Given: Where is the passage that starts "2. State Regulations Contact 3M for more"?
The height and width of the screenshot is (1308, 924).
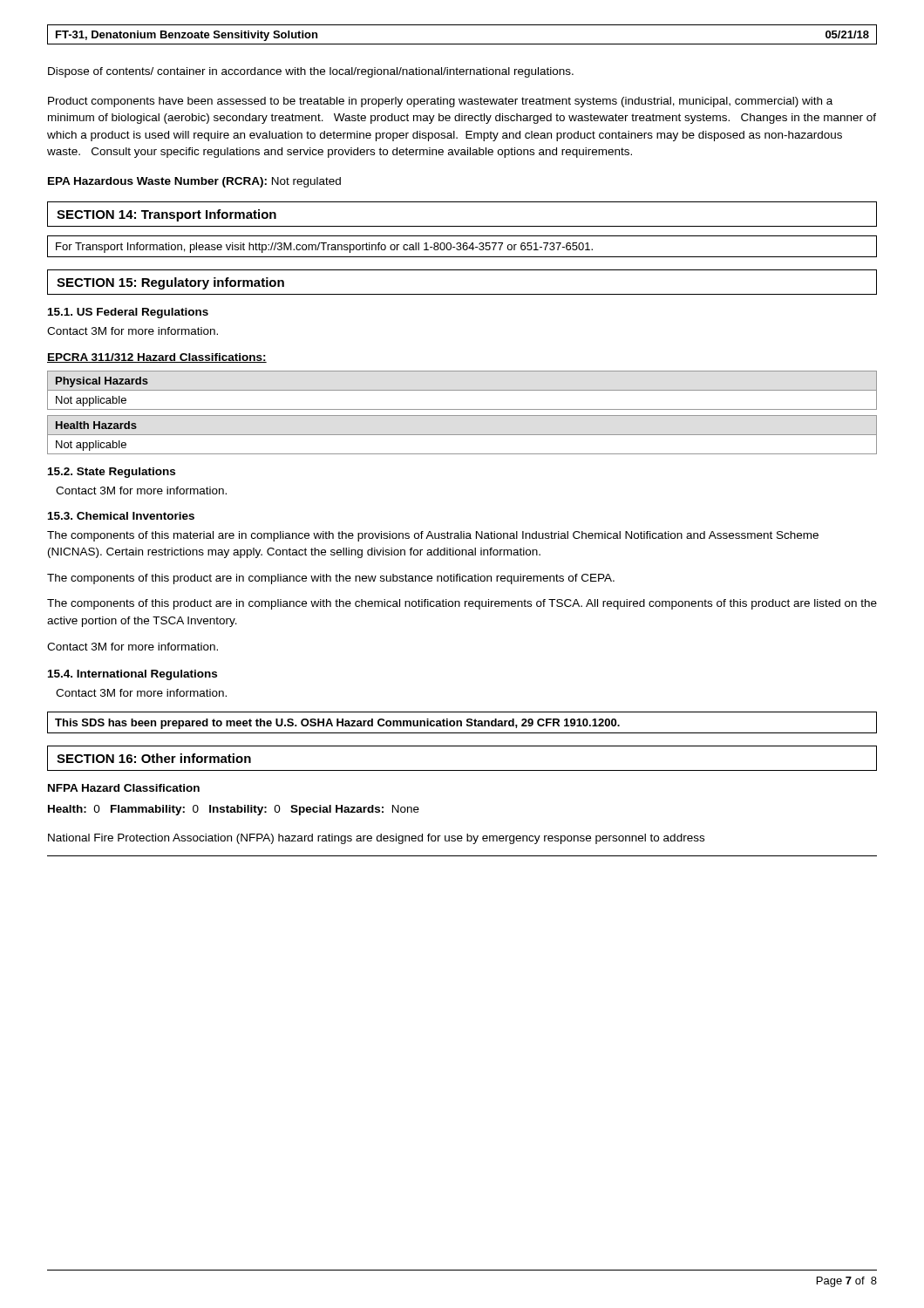Looking at the screenshot, I should tap(112, 473).
